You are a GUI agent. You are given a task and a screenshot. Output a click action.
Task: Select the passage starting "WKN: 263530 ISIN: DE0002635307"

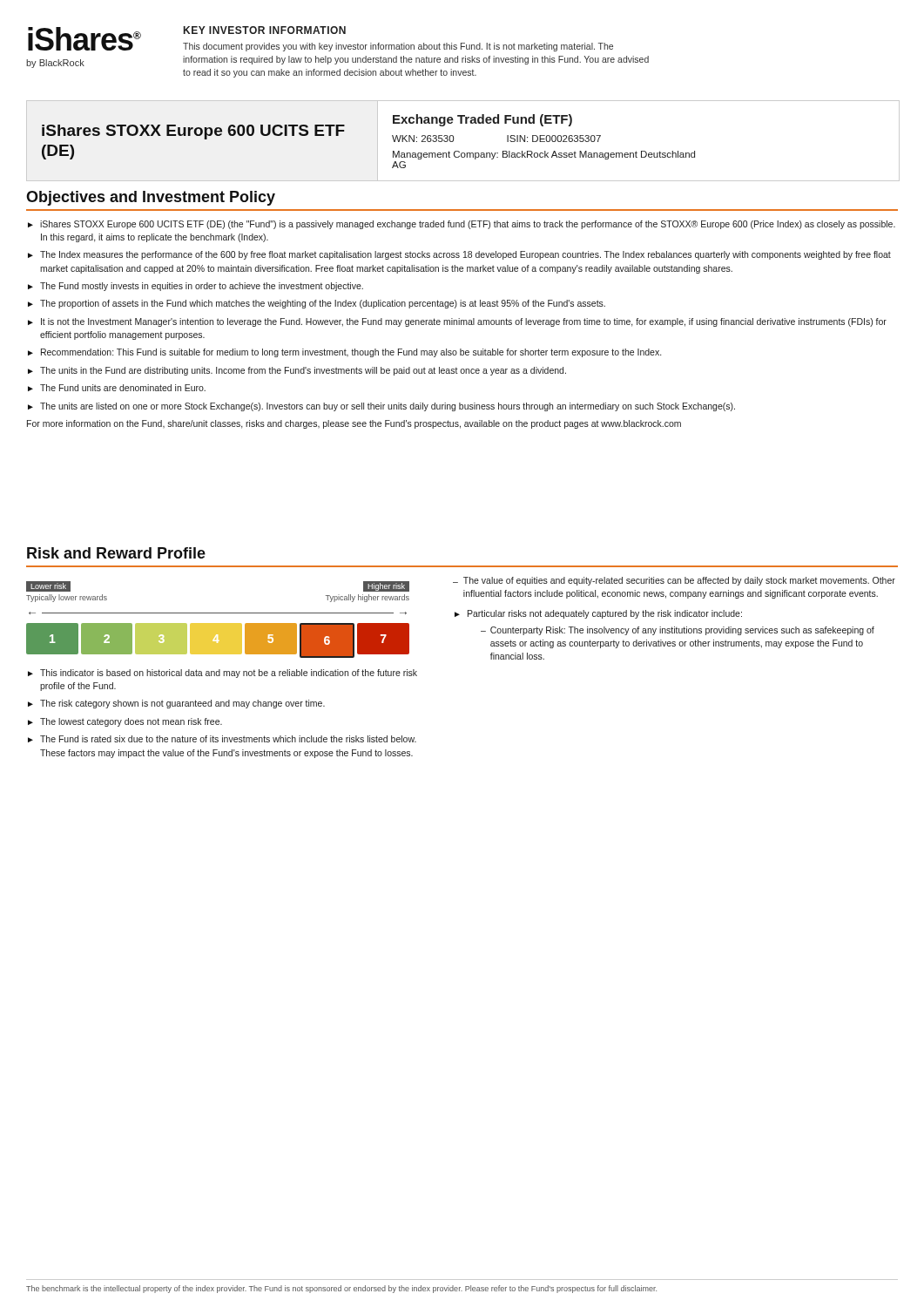click(x=497, y=139)
